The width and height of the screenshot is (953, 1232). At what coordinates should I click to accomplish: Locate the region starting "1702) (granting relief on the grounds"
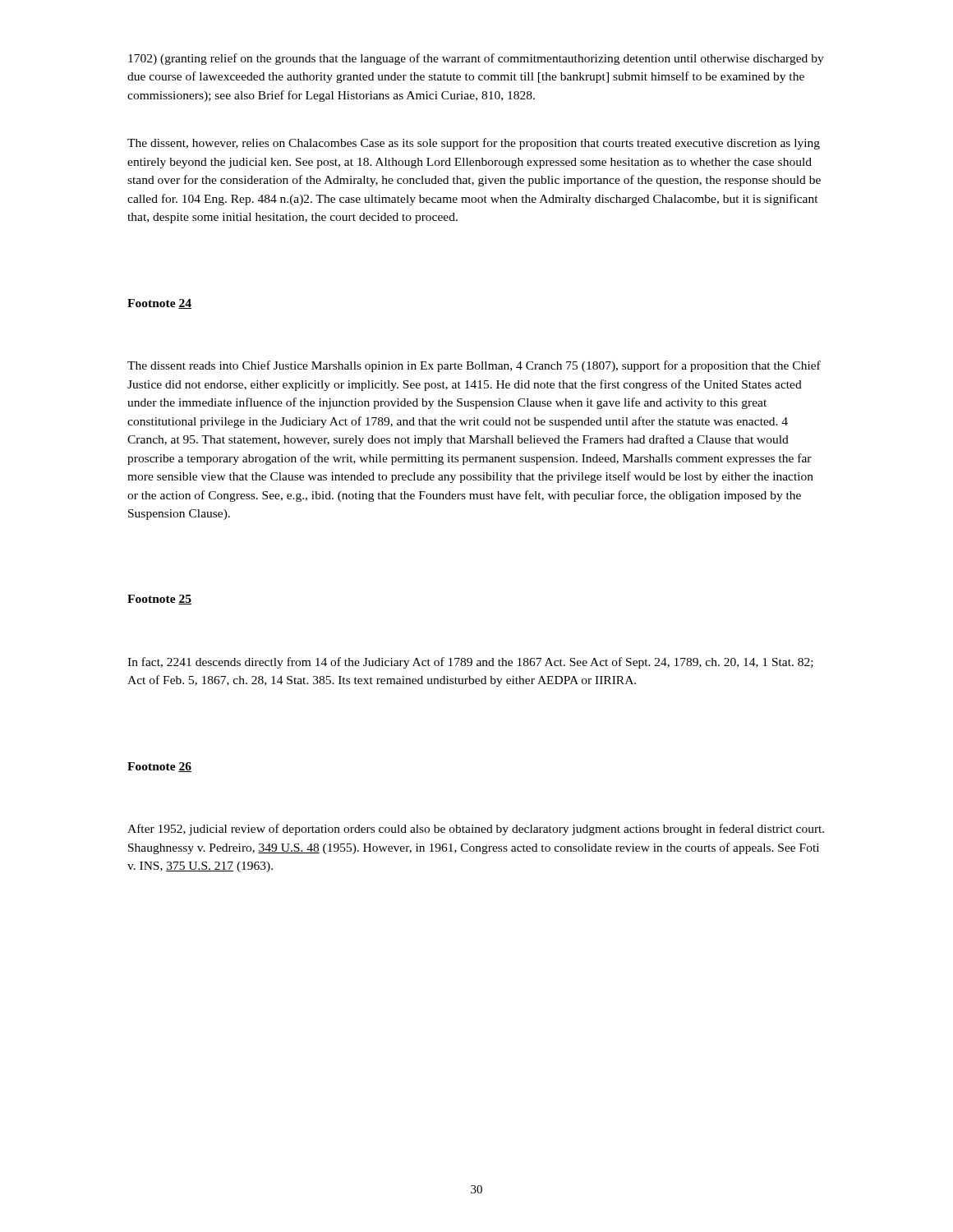[x=476, y=77]
